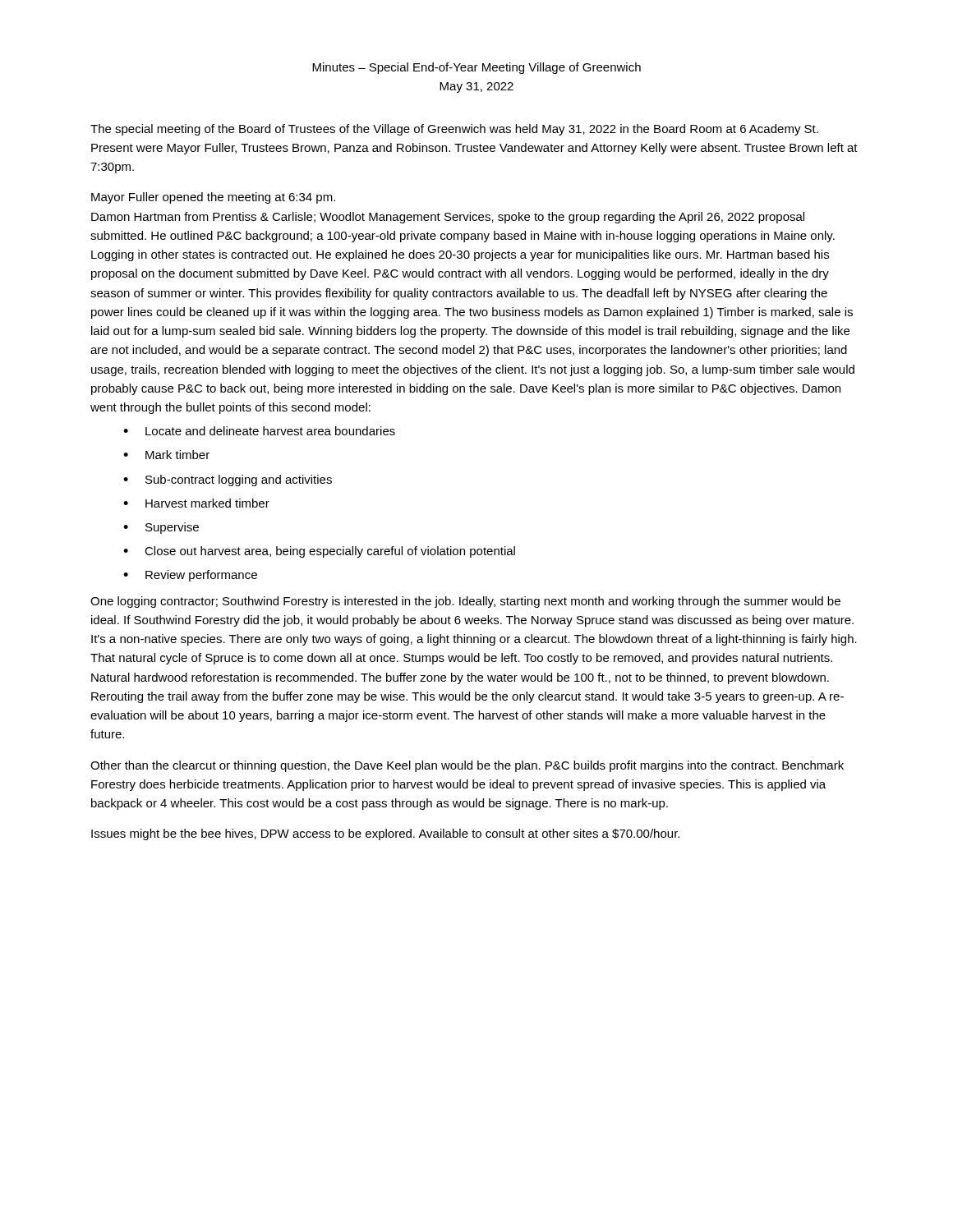The image size is (953, 1232).
Task: Click on the text starting "Minutes – Special End-of-Year Meeting Village of Greenwich"
Action: point(476,77)
